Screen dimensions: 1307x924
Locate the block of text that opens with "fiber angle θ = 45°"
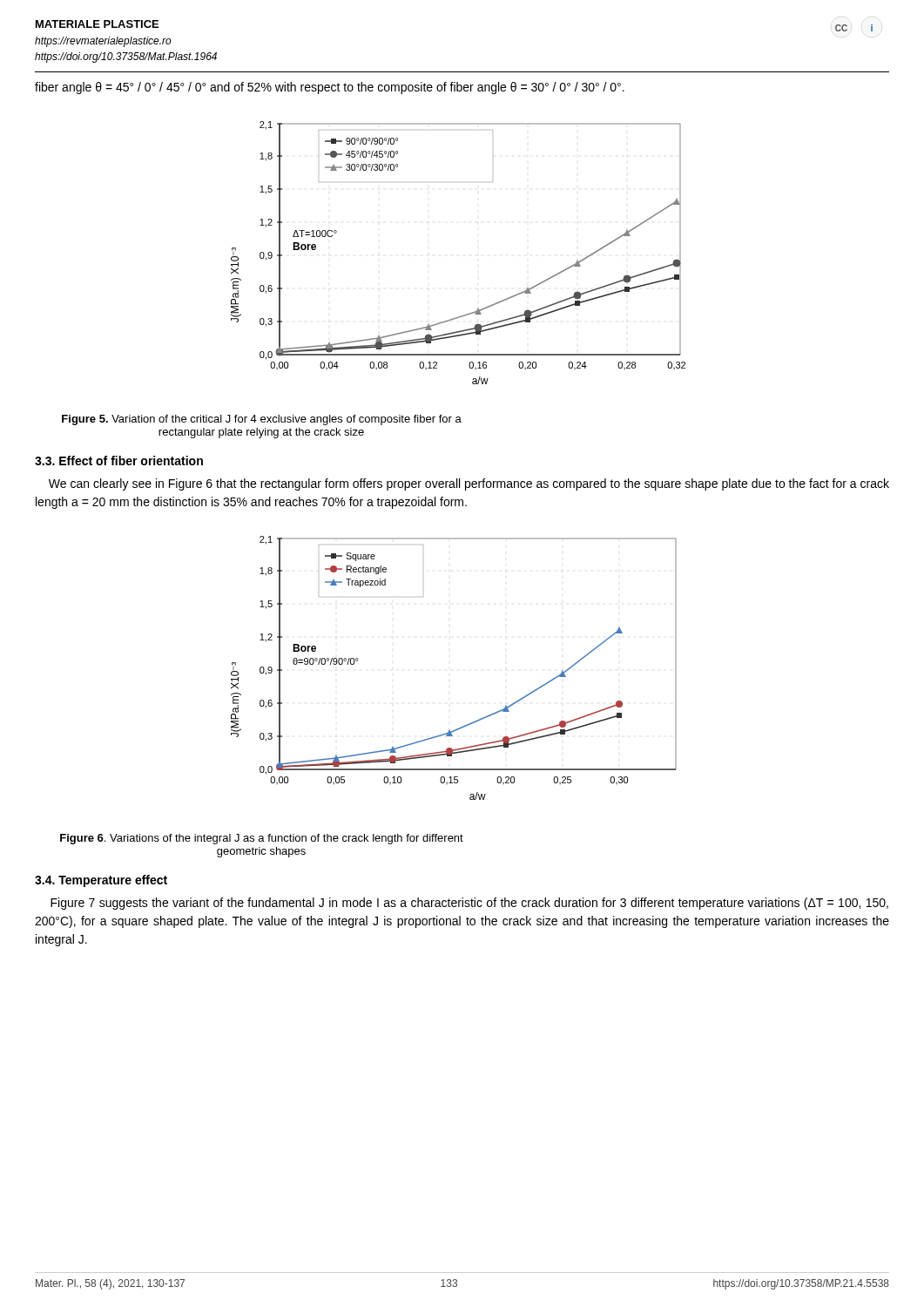pyautogui.click(x=330, y=87)
